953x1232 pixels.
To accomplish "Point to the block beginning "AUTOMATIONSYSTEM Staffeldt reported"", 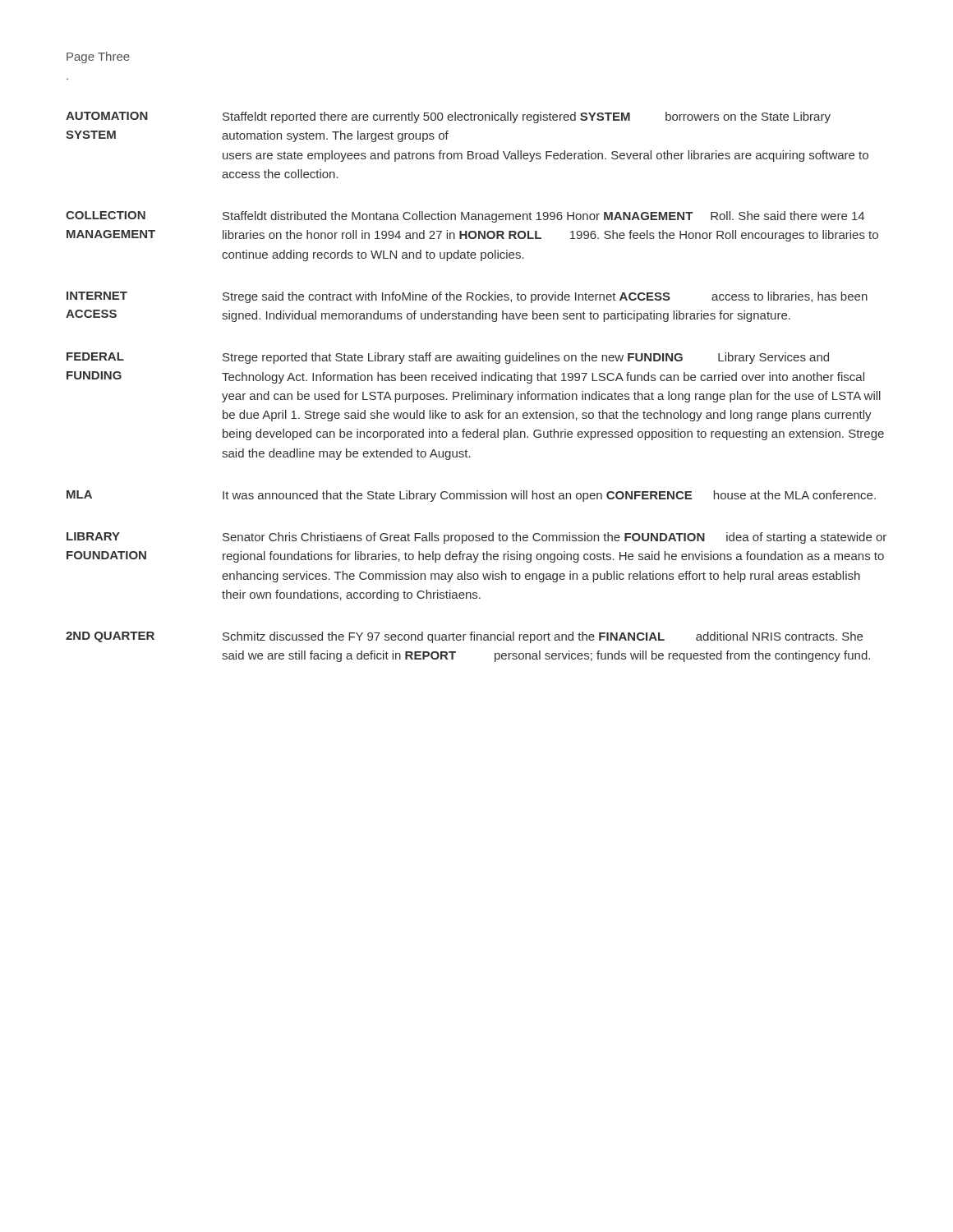I will click(x=476, y=145).
